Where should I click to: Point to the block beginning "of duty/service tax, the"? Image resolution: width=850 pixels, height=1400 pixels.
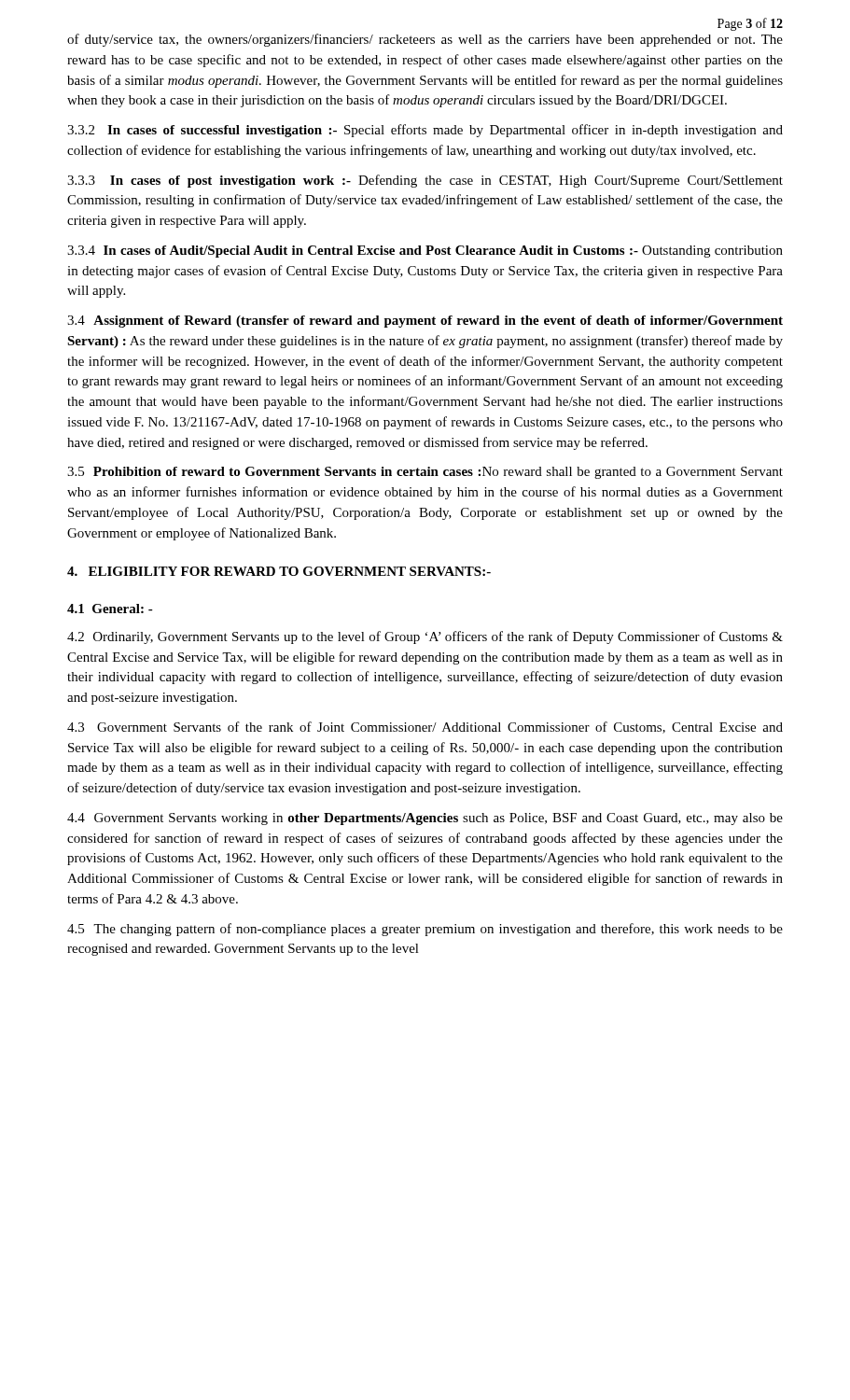pos(425,70)
